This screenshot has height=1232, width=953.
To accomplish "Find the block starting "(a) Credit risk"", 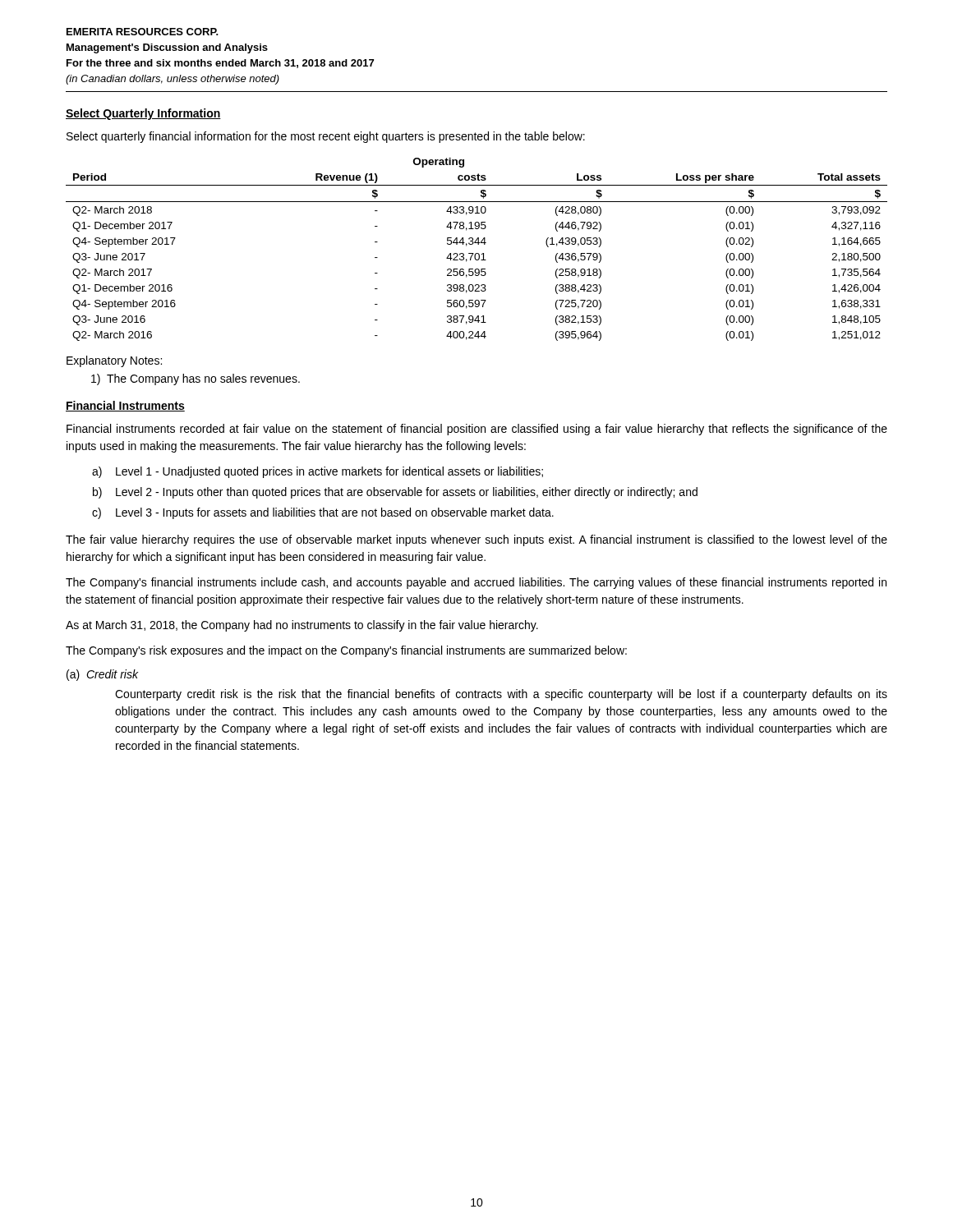I will point(102,675).
